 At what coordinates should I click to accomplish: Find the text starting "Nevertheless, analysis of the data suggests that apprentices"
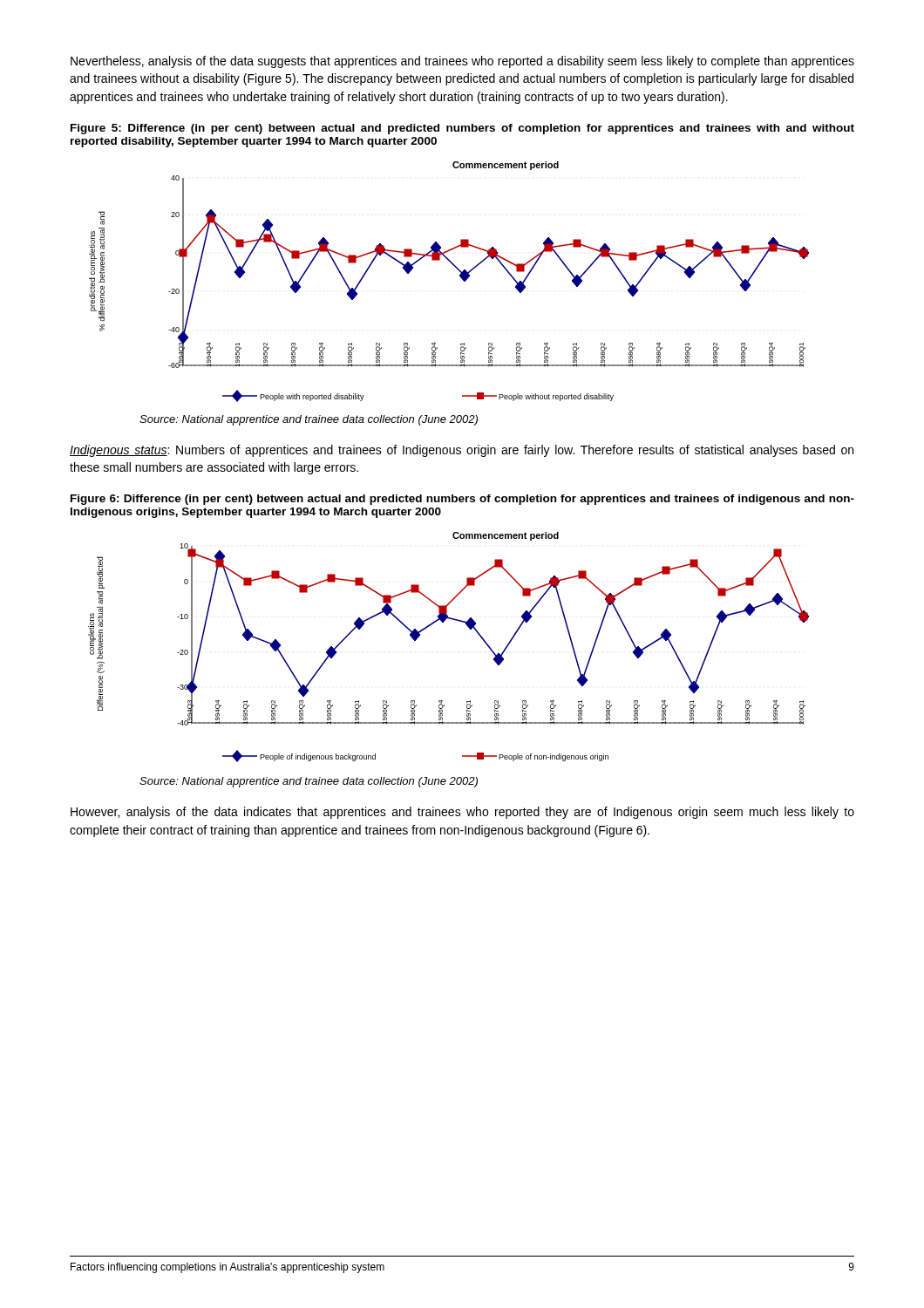pyautogui.click(x=462, y=79)
